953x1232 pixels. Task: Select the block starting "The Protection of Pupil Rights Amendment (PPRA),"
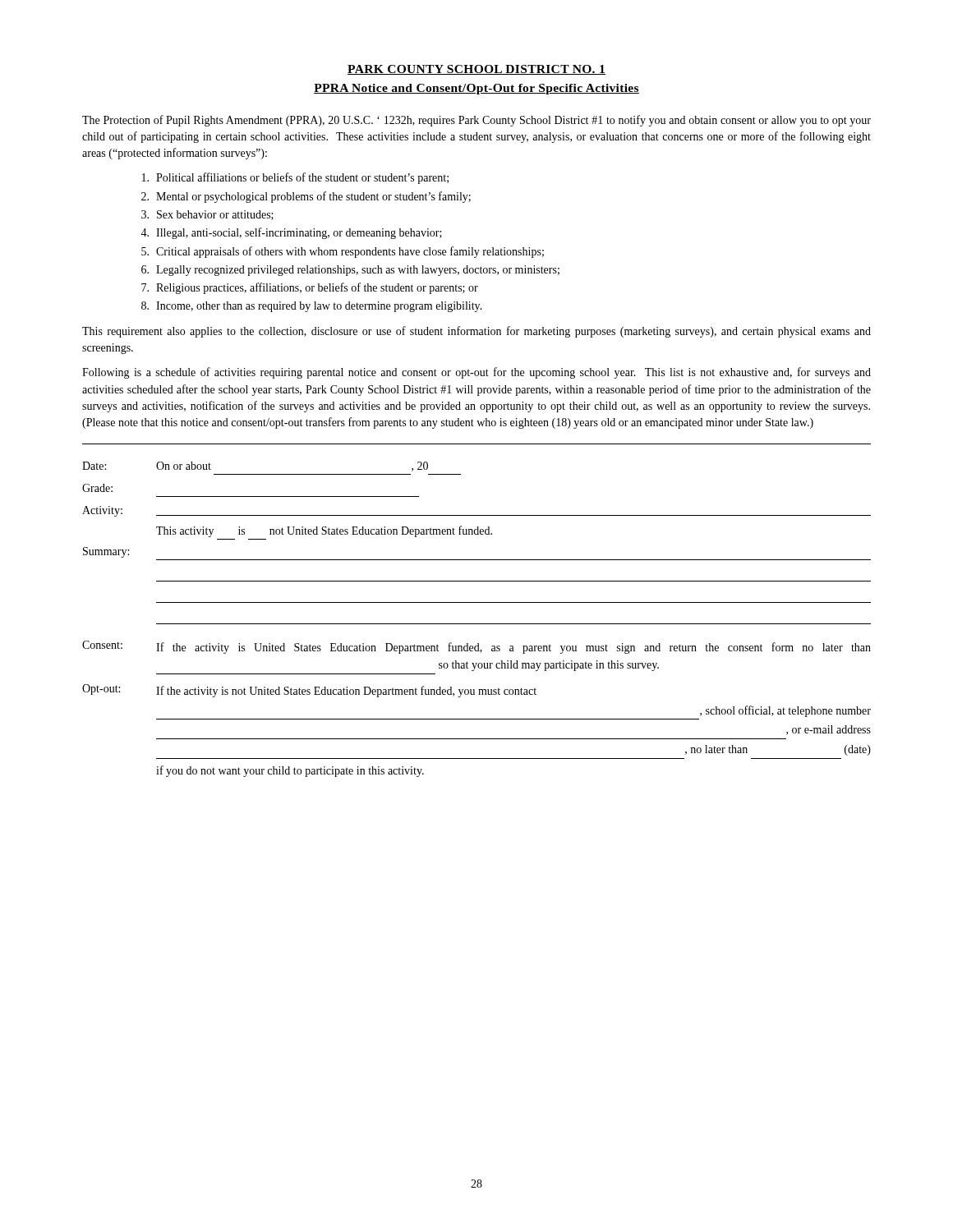tap(476, 137)
